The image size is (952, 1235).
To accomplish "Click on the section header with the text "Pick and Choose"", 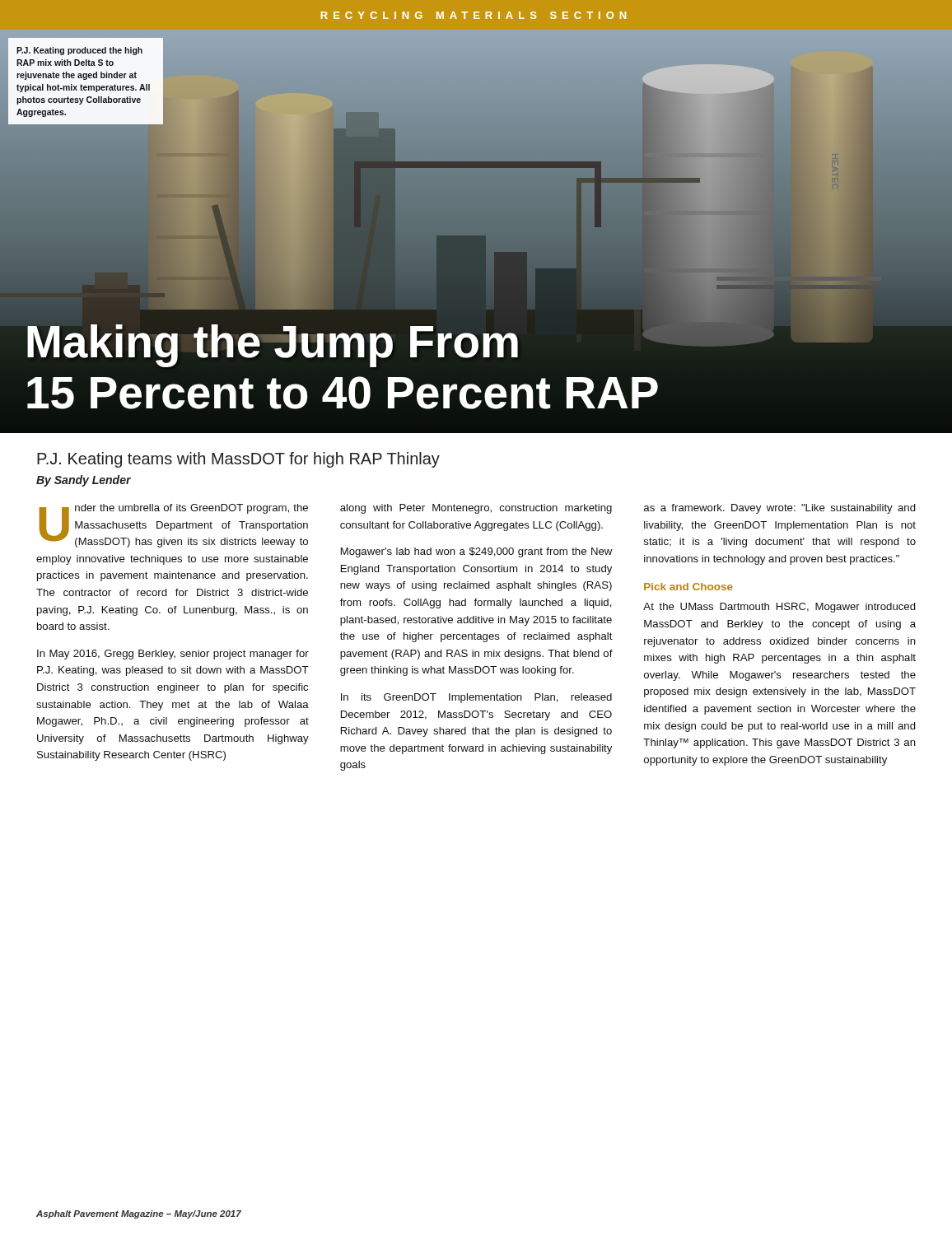I will tap(688, 587).
